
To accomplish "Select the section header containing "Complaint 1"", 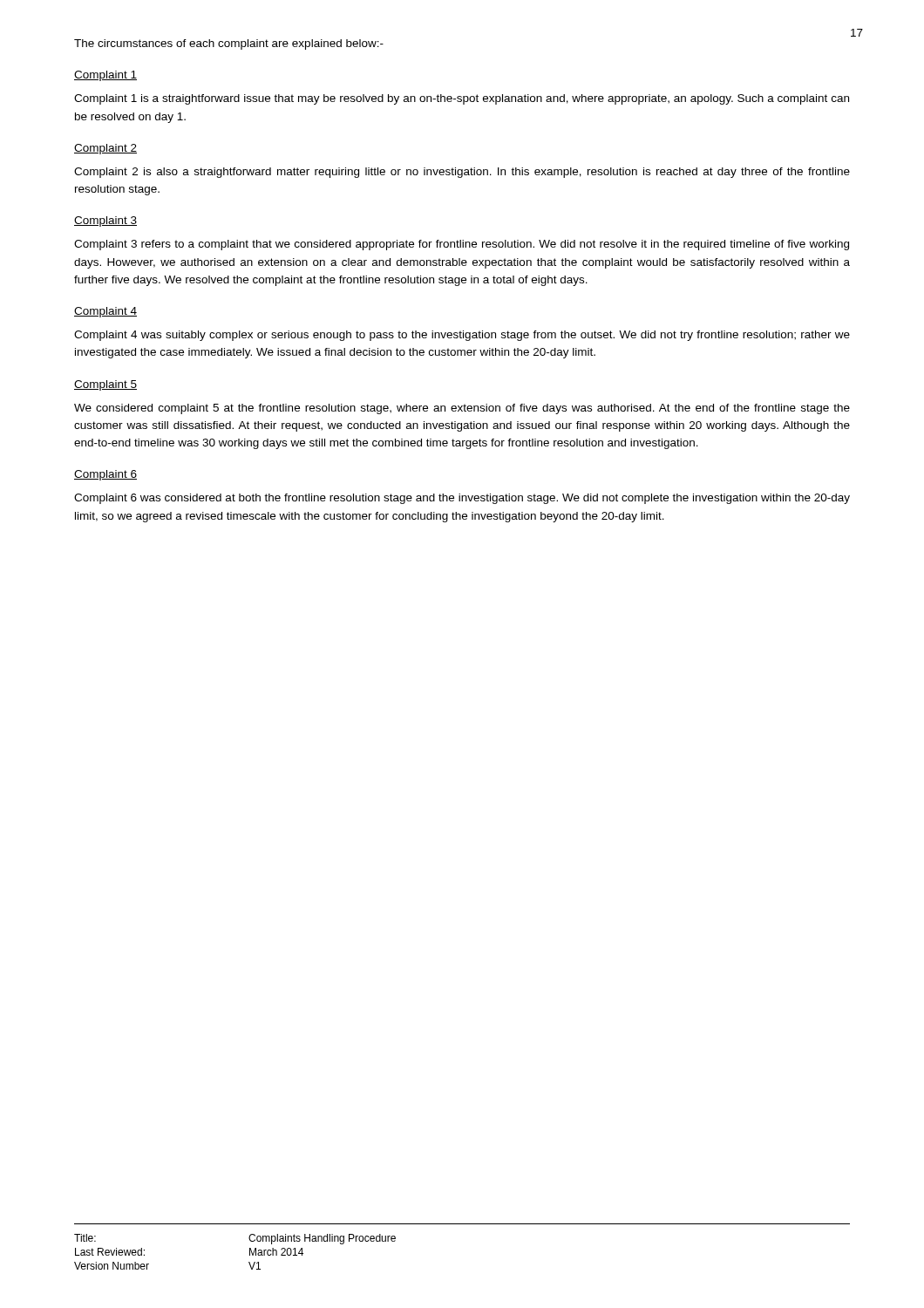I will [106, 75].
